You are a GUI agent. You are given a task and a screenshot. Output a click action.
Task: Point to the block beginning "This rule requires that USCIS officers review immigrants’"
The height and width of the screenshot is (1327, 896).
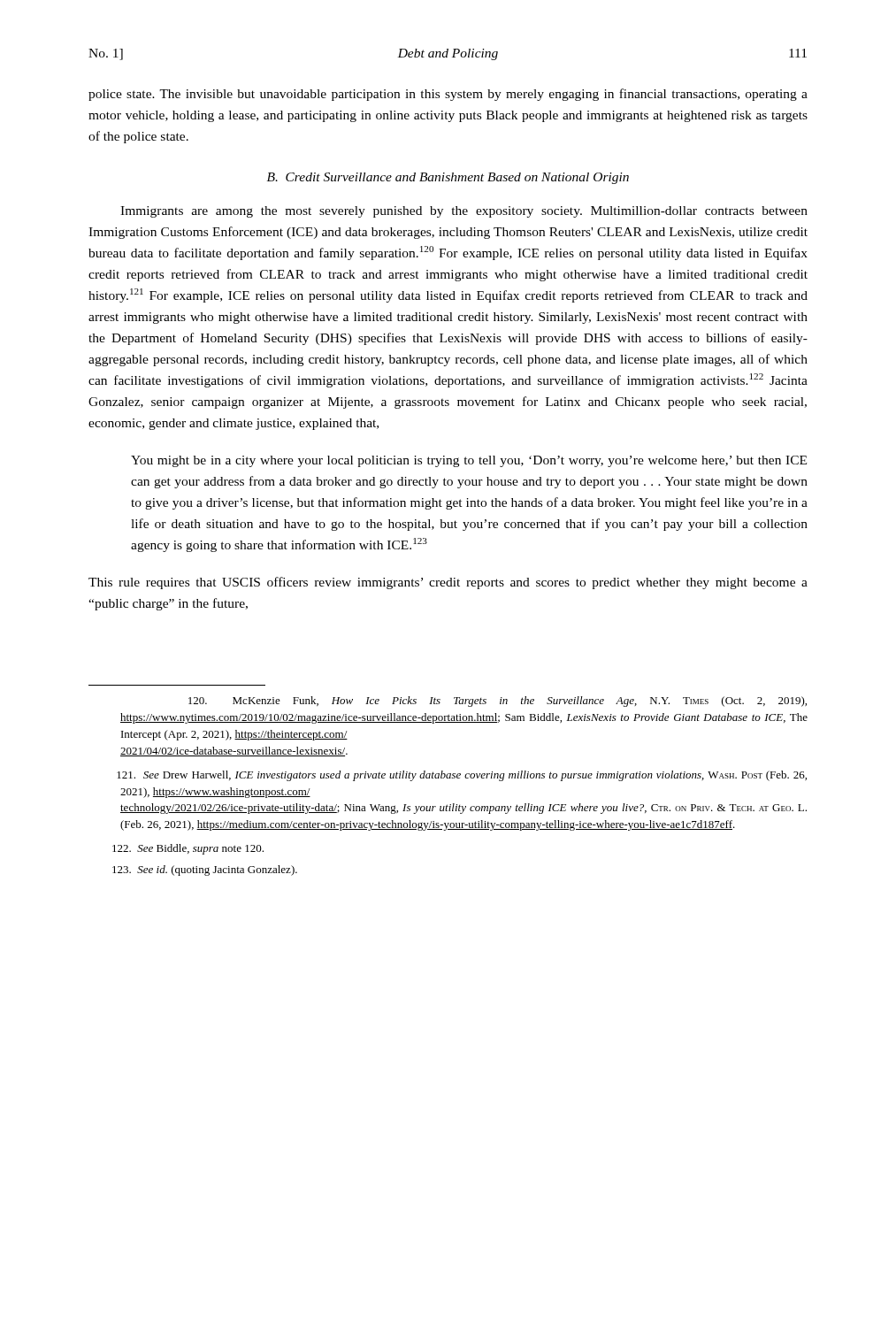coord(448,593)
